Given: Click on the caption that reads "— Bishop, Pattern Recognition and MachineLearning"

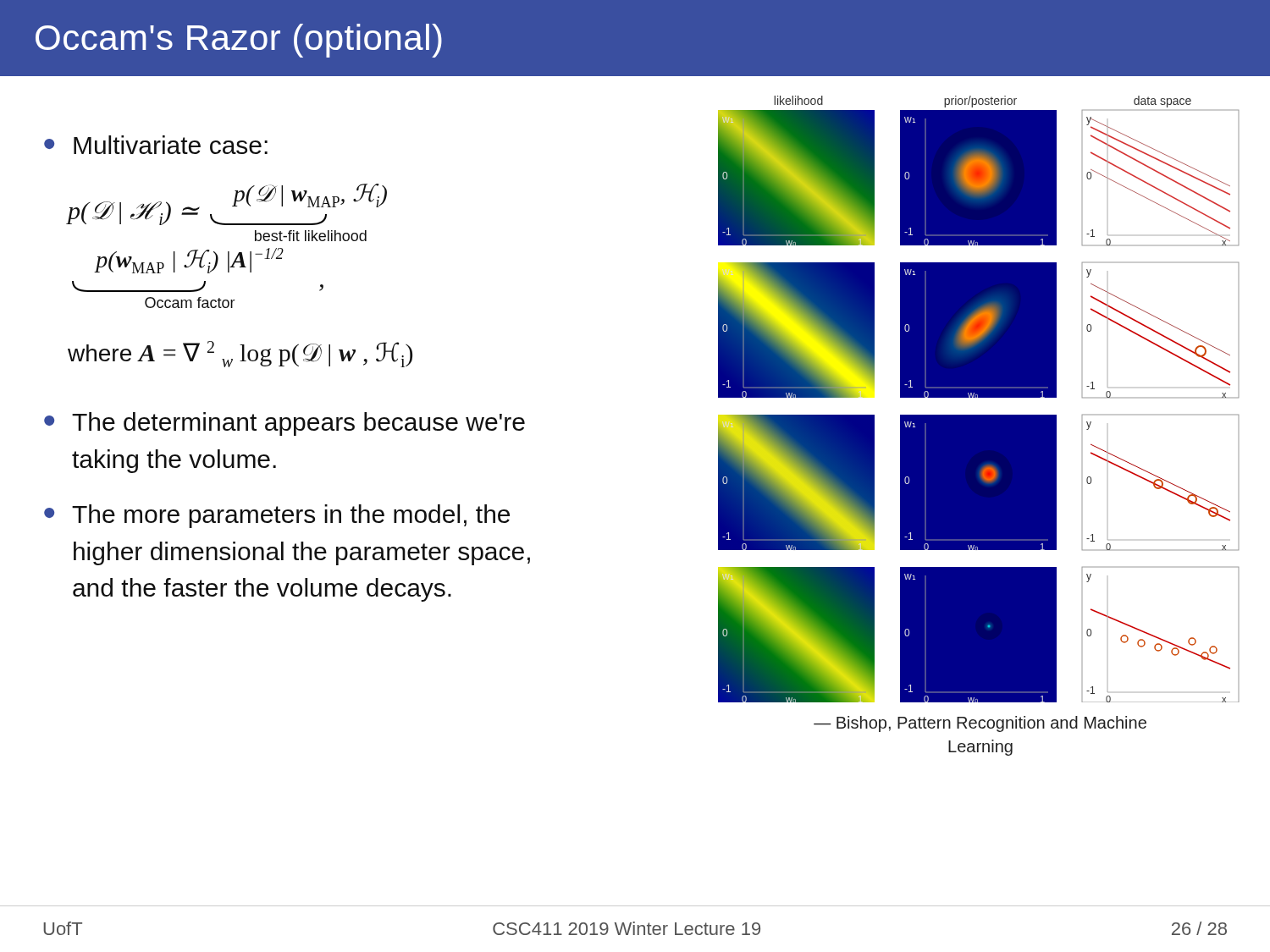Looking at the screenshot, I should pos(980,735).
